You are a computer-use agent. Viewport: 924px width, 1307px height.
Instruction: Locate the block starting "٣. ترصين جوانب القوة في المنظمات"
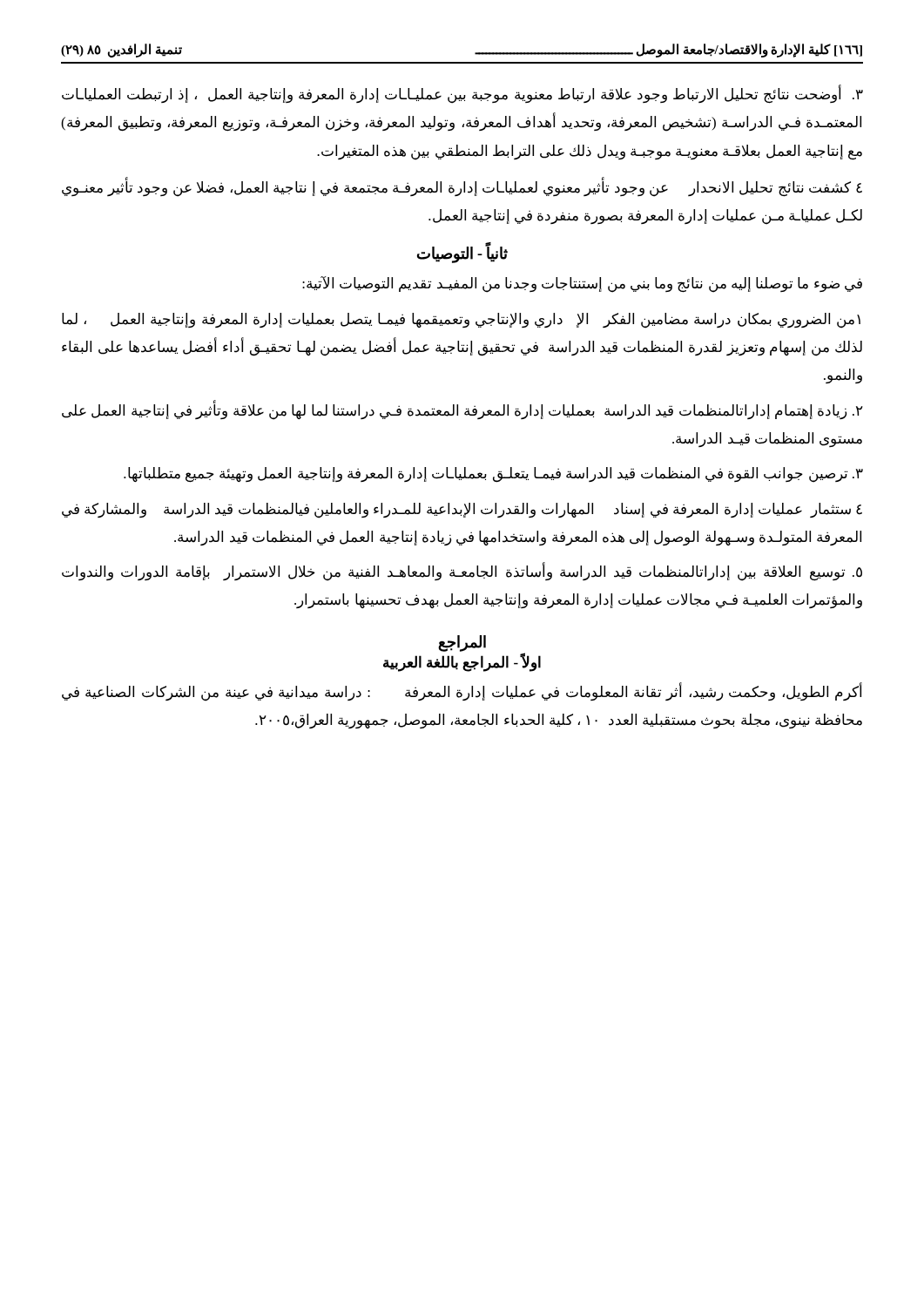tap(493, 474)
